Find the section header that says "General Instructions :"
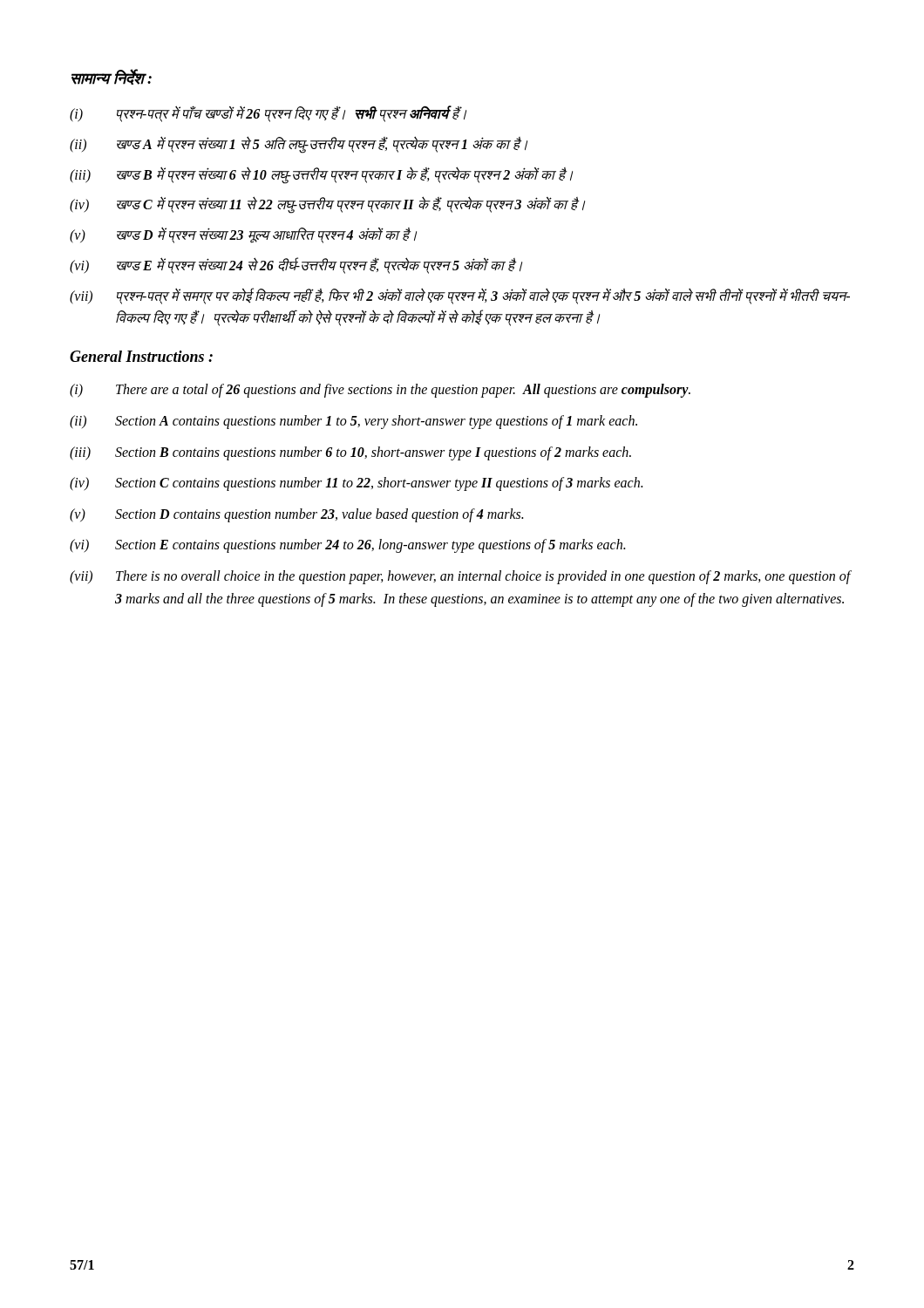The height and width of the screenshot is (1308, 924). pyautogui.click(x=142, y=357)
